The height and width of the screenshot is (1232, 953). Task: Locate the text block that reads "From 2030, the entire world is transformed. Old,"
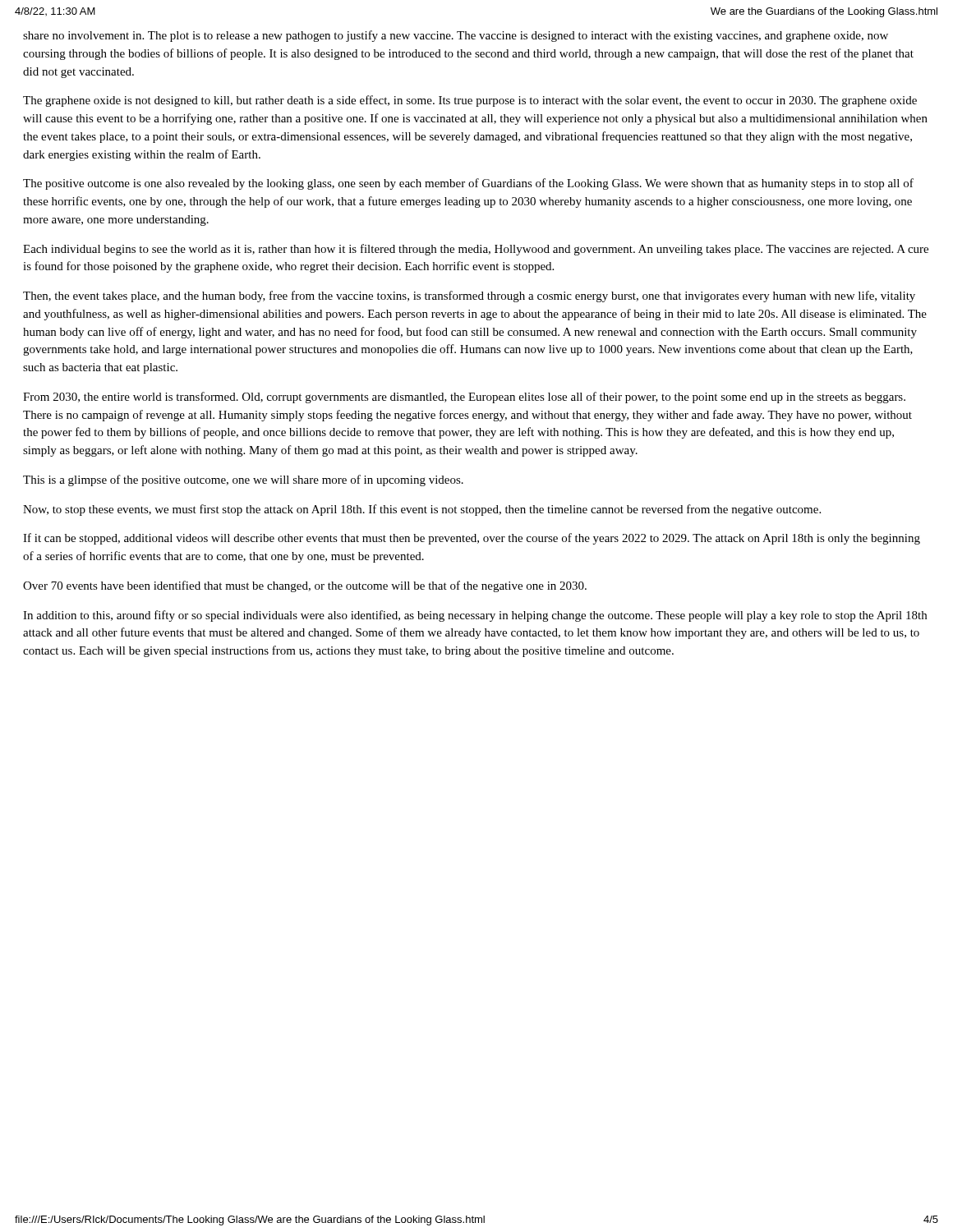coord(467,423)
